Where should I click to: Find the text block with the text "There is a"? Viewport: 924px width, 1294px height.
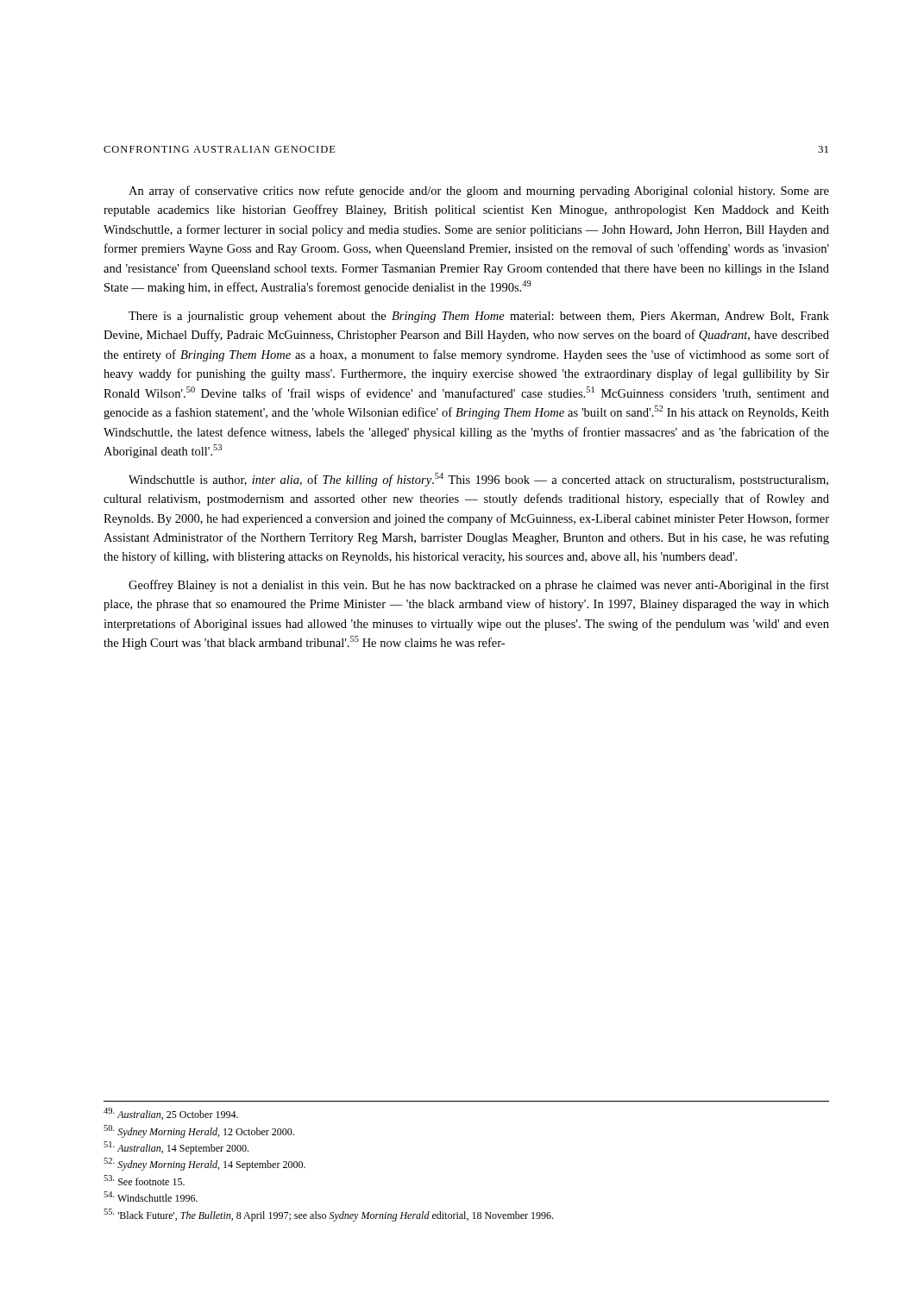click(466, 383)
